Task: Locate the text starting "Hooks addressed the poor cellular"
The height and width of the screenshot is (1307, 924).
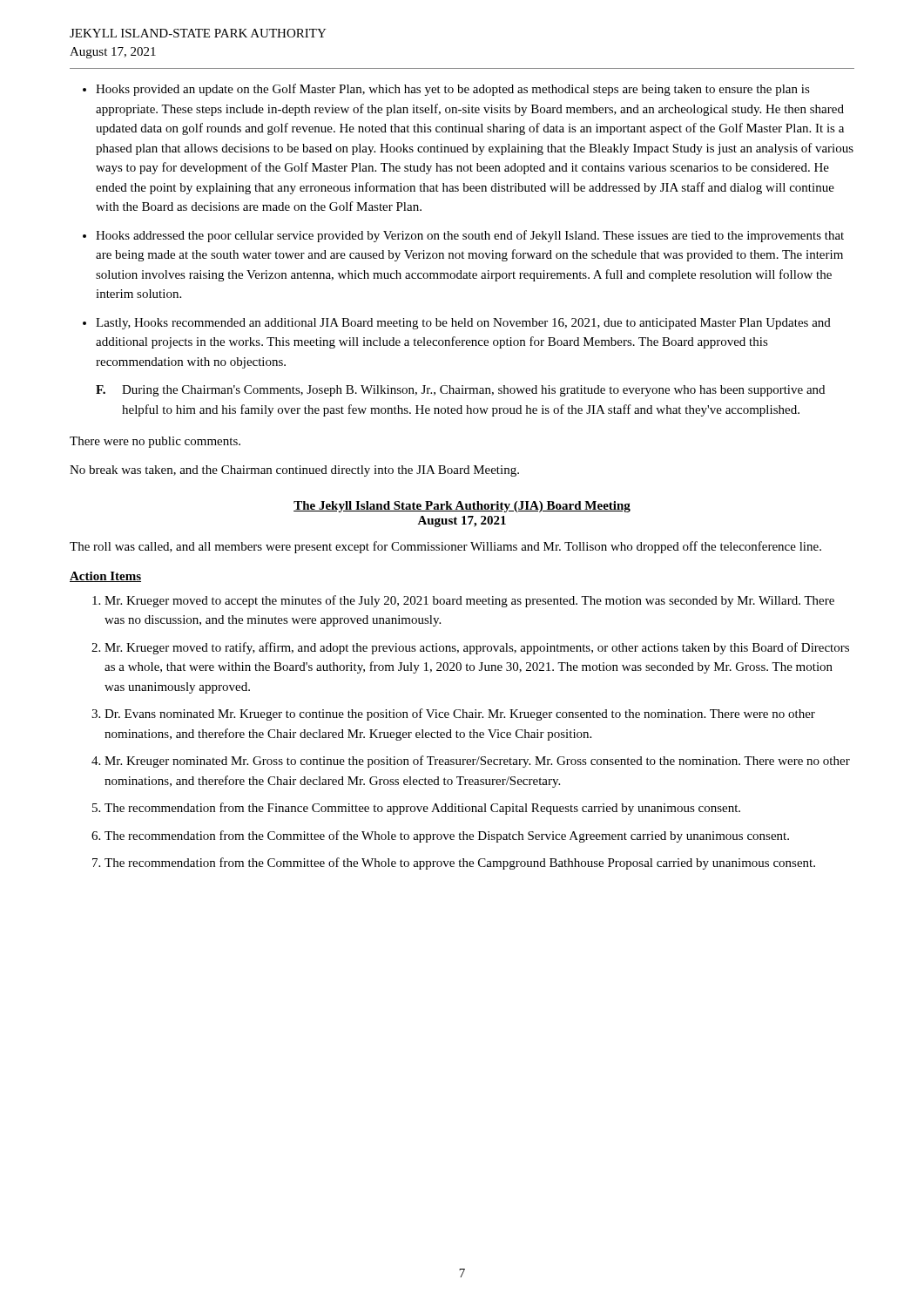Action: 475,264
